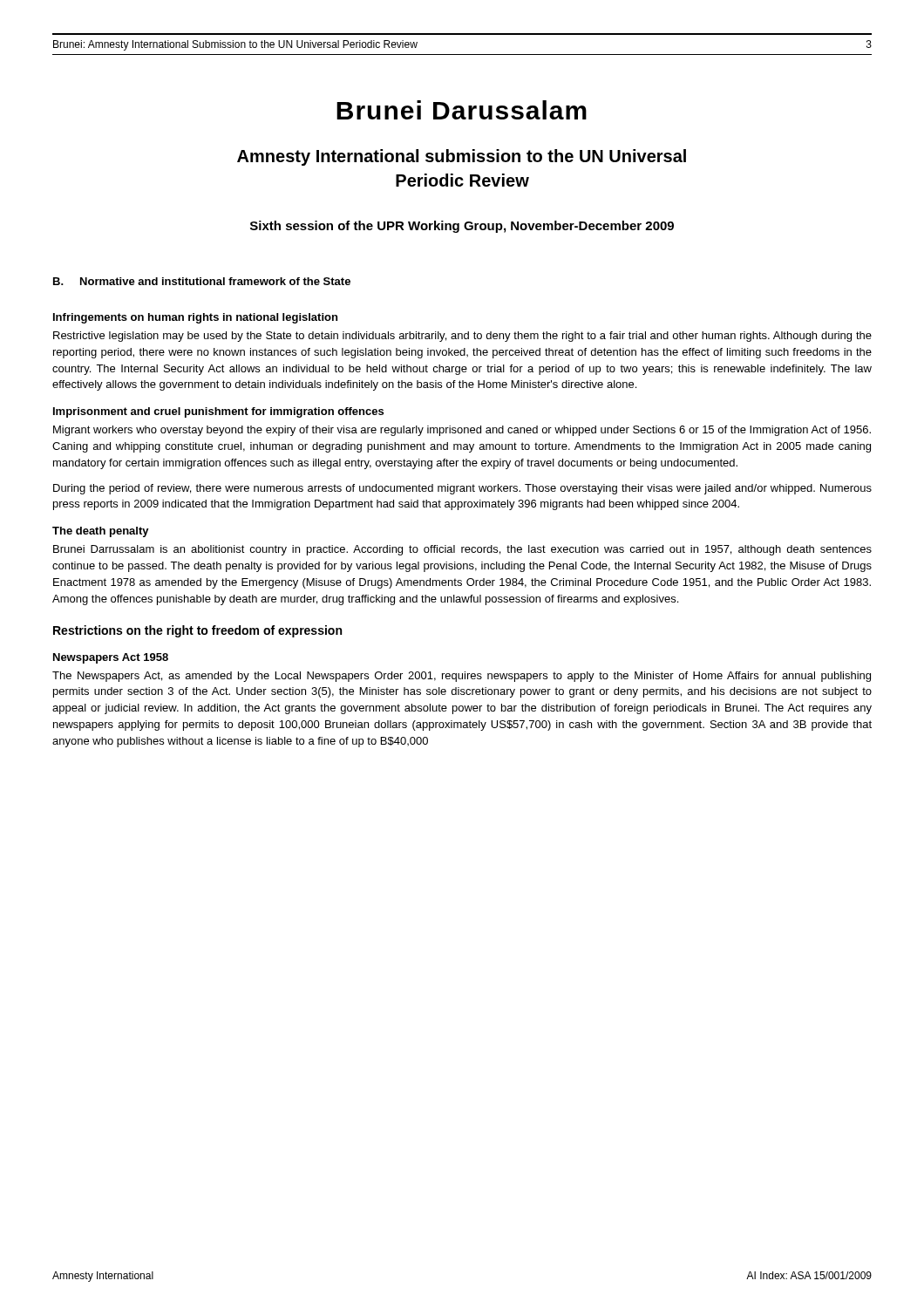Select the title with the text "Amnesty International submission"
924x1308 pixels.
click(462, 168)
